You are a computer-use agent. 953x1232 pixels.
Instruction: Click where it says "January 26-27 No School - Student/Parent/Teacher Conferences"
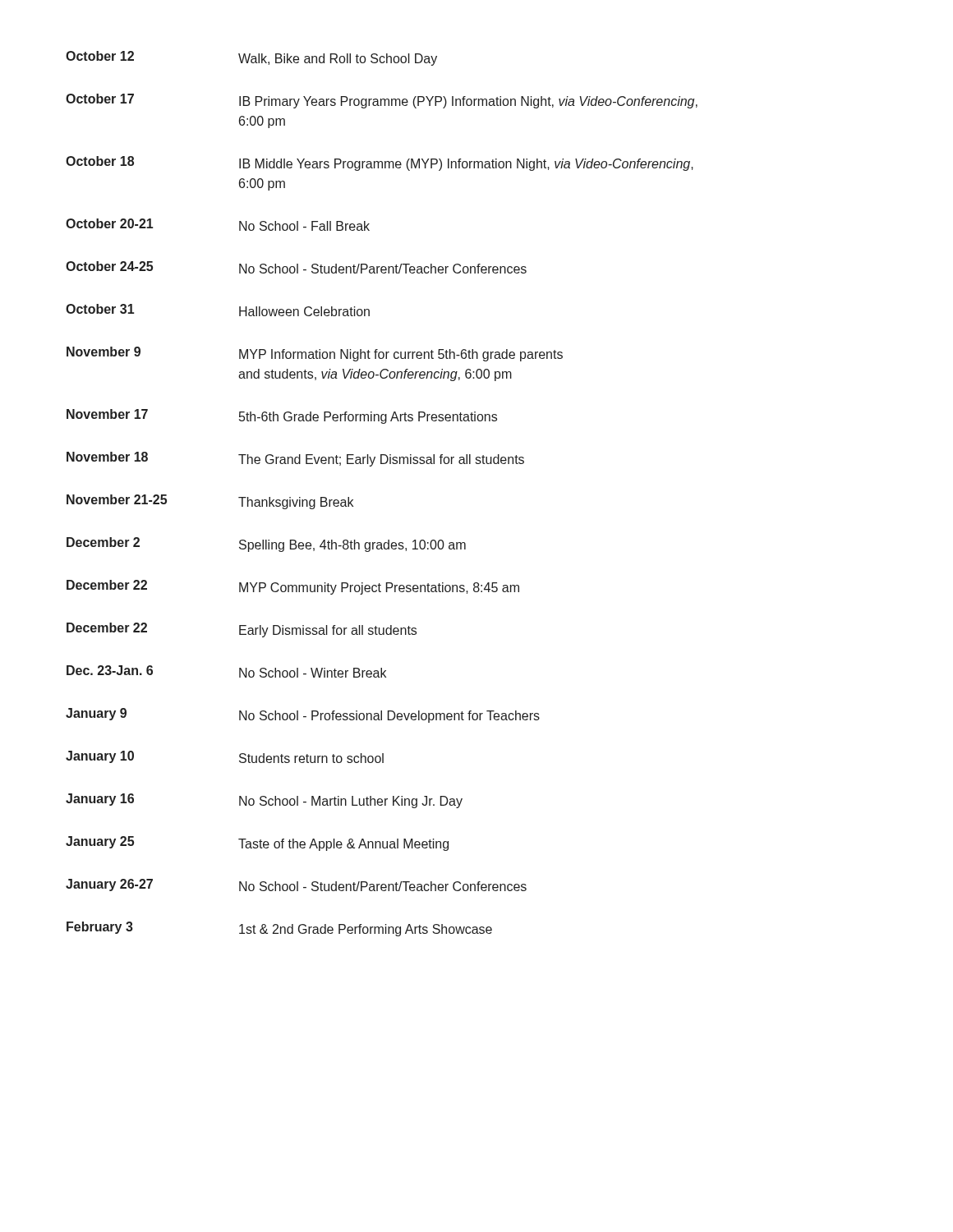[476, 887]
